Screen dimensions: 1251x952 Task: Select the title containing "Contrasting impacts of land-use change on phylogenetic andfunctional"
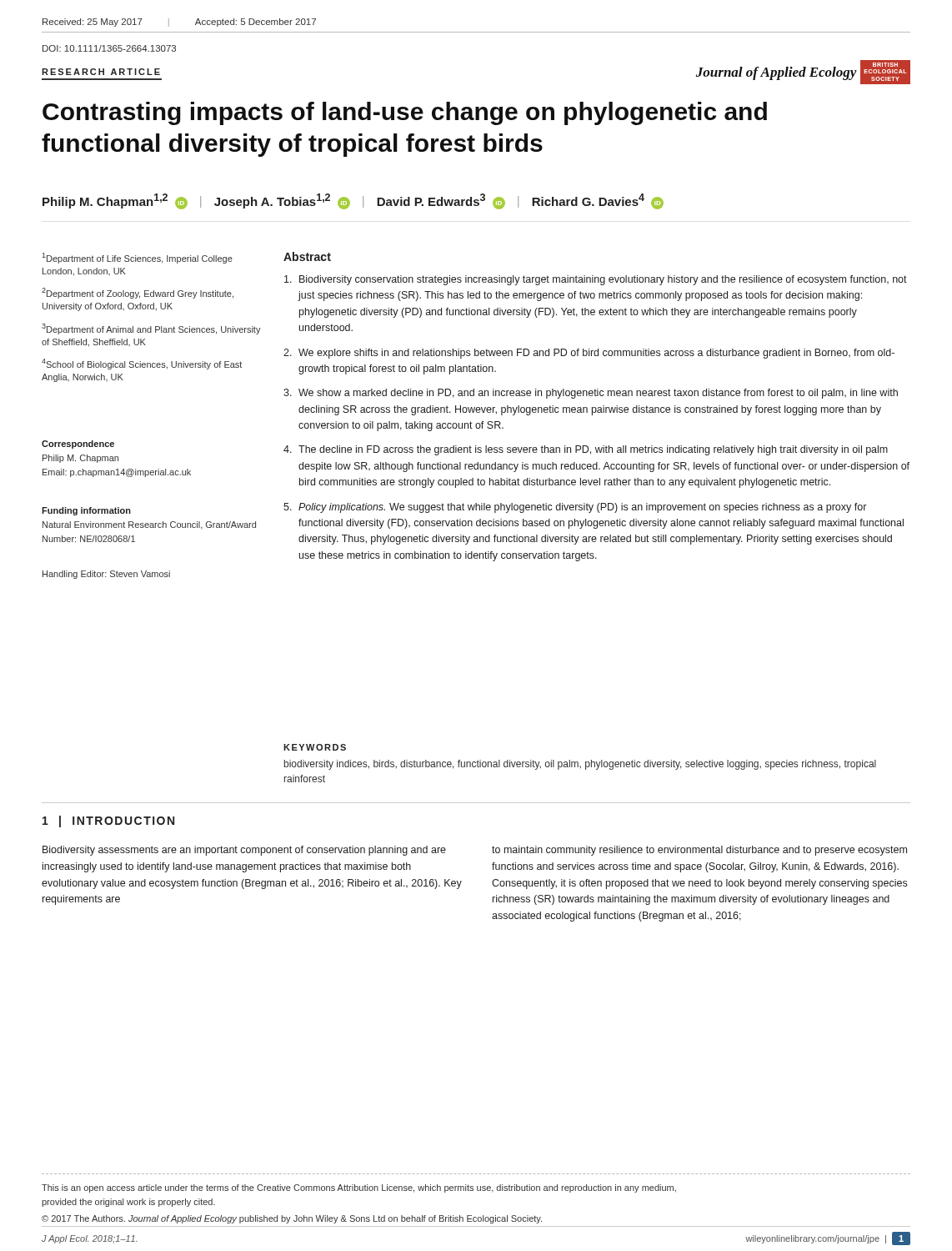coord(476,127)
